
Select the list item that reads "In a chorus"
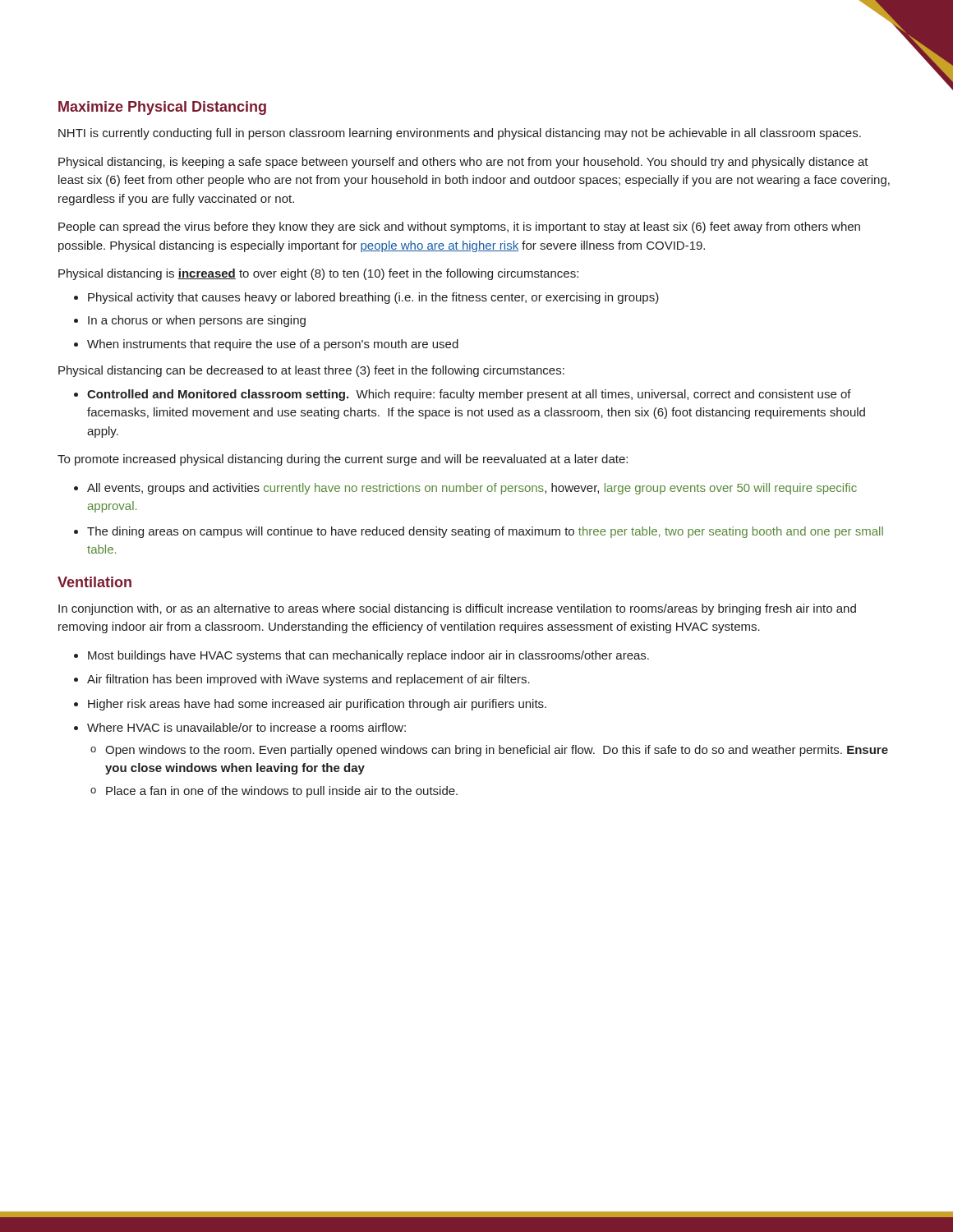pos(197,320)
